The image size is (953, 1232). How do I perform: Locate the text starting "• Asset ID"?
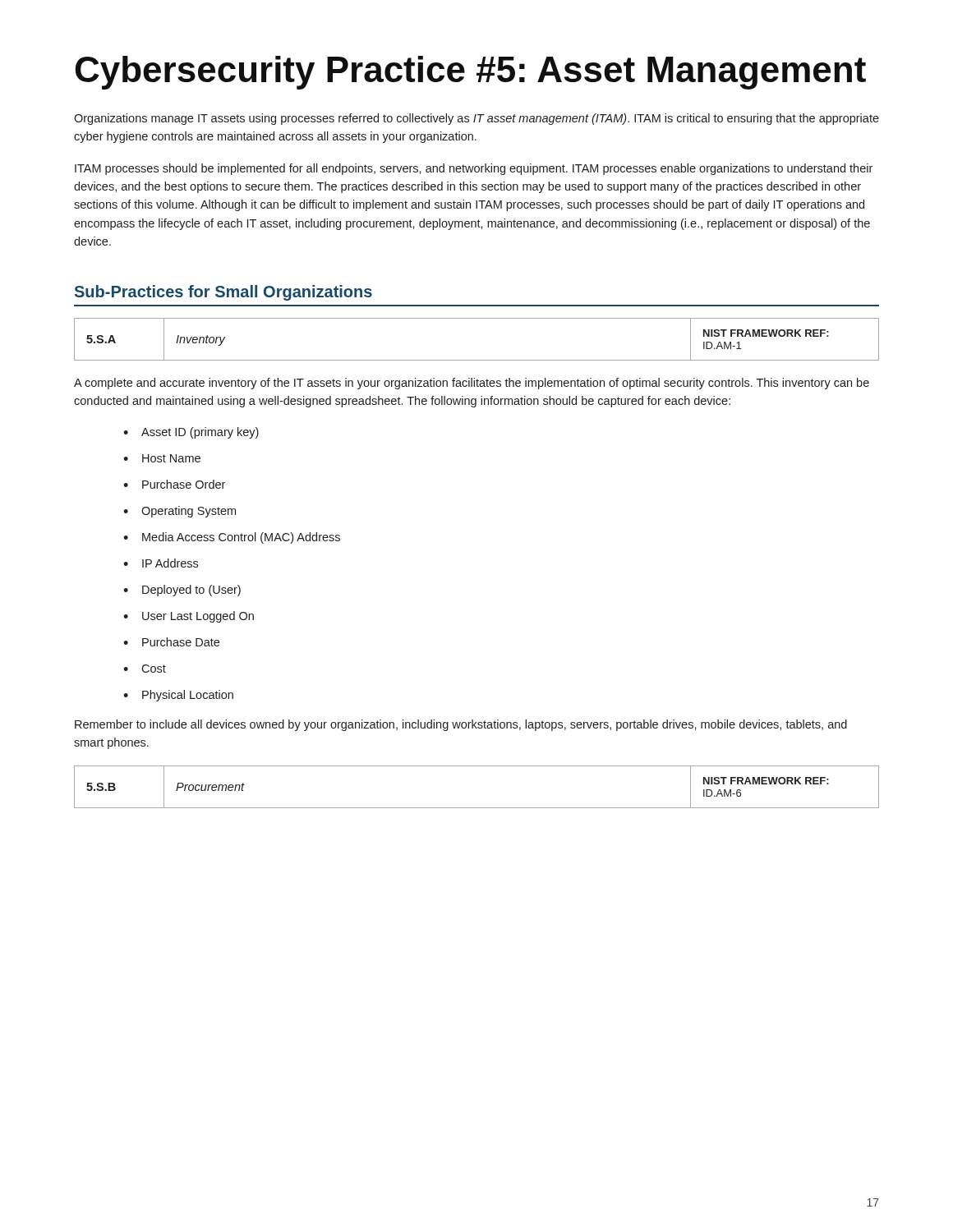coord(191,434)
